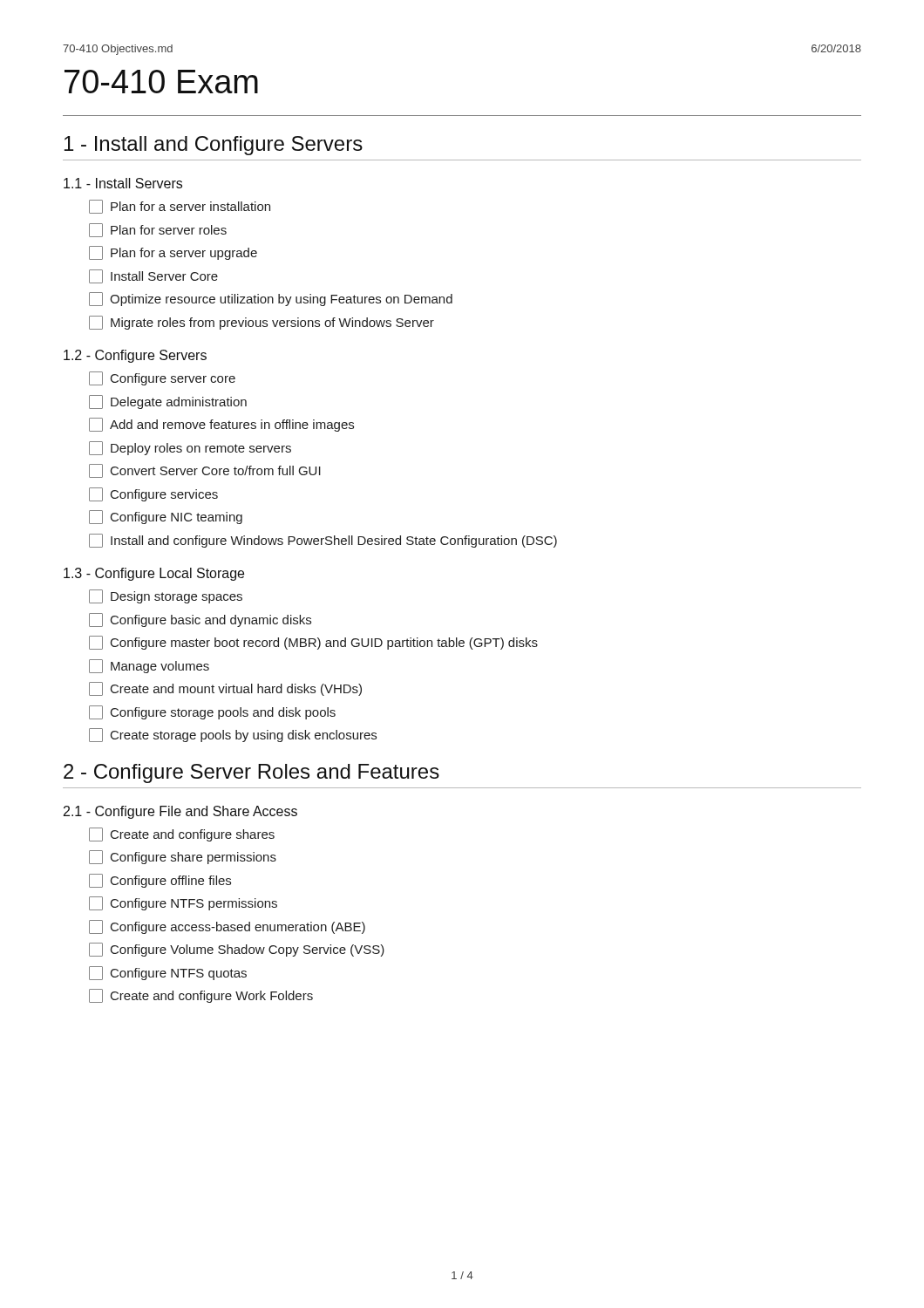The width and height of the screenshot is (924, 1308).
Task: Locate the text "1.1 - Install Servers"
Action: [123, 183]
